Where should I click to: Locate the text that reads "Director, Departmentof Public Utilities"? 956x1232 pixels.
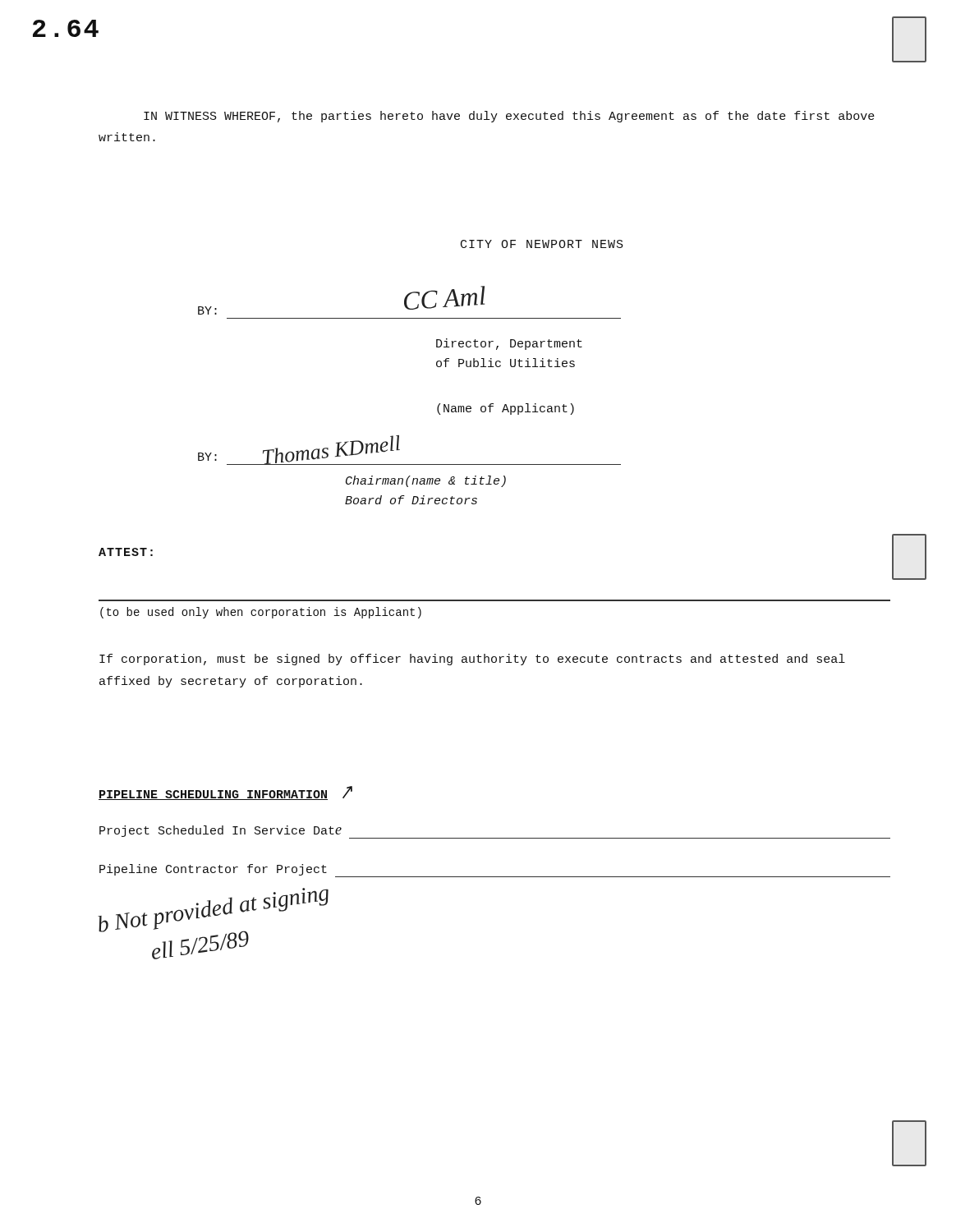tap(509, 354)
